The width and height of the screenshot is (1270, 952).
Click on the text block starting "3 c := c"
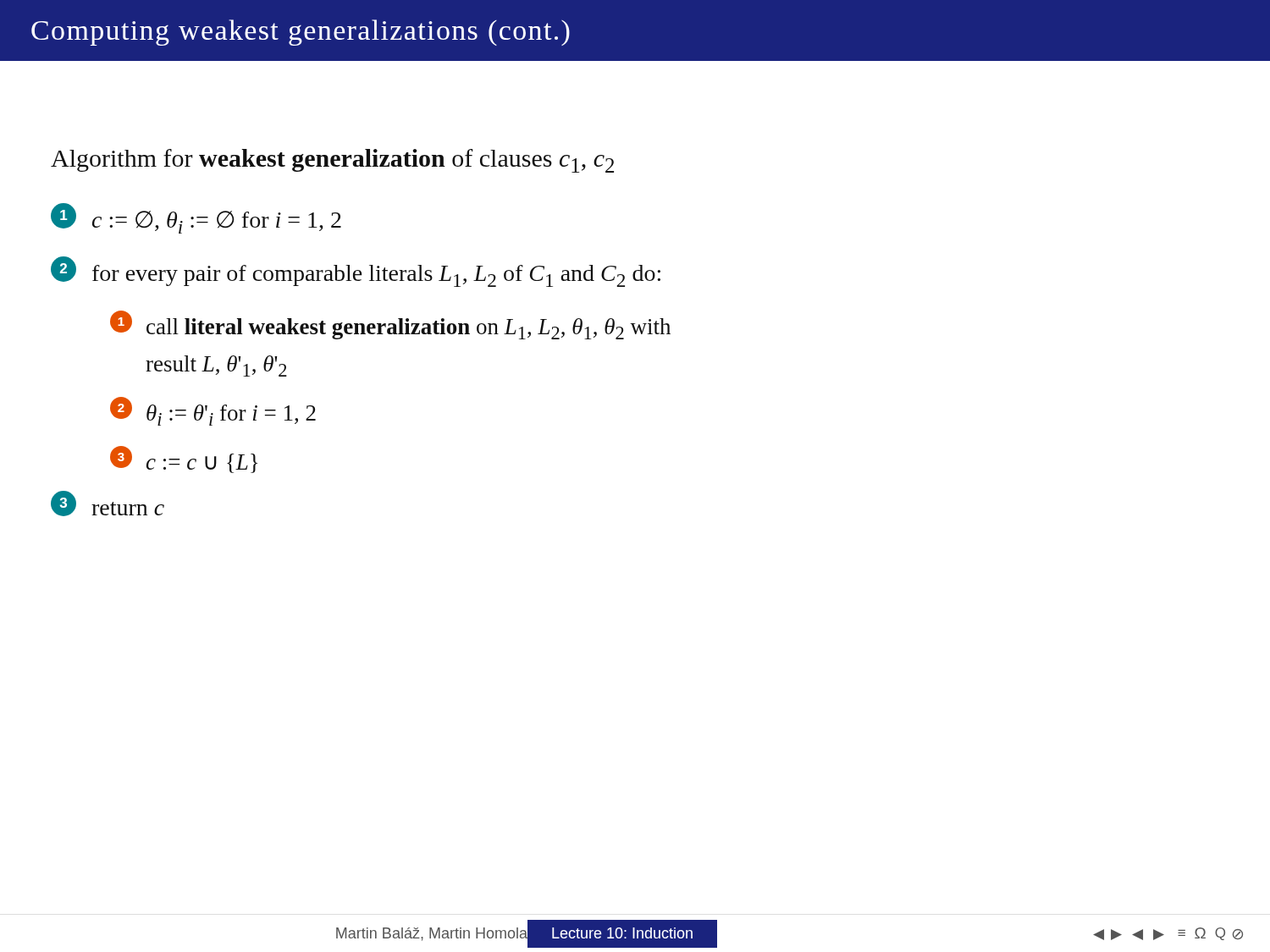(185, 462)
